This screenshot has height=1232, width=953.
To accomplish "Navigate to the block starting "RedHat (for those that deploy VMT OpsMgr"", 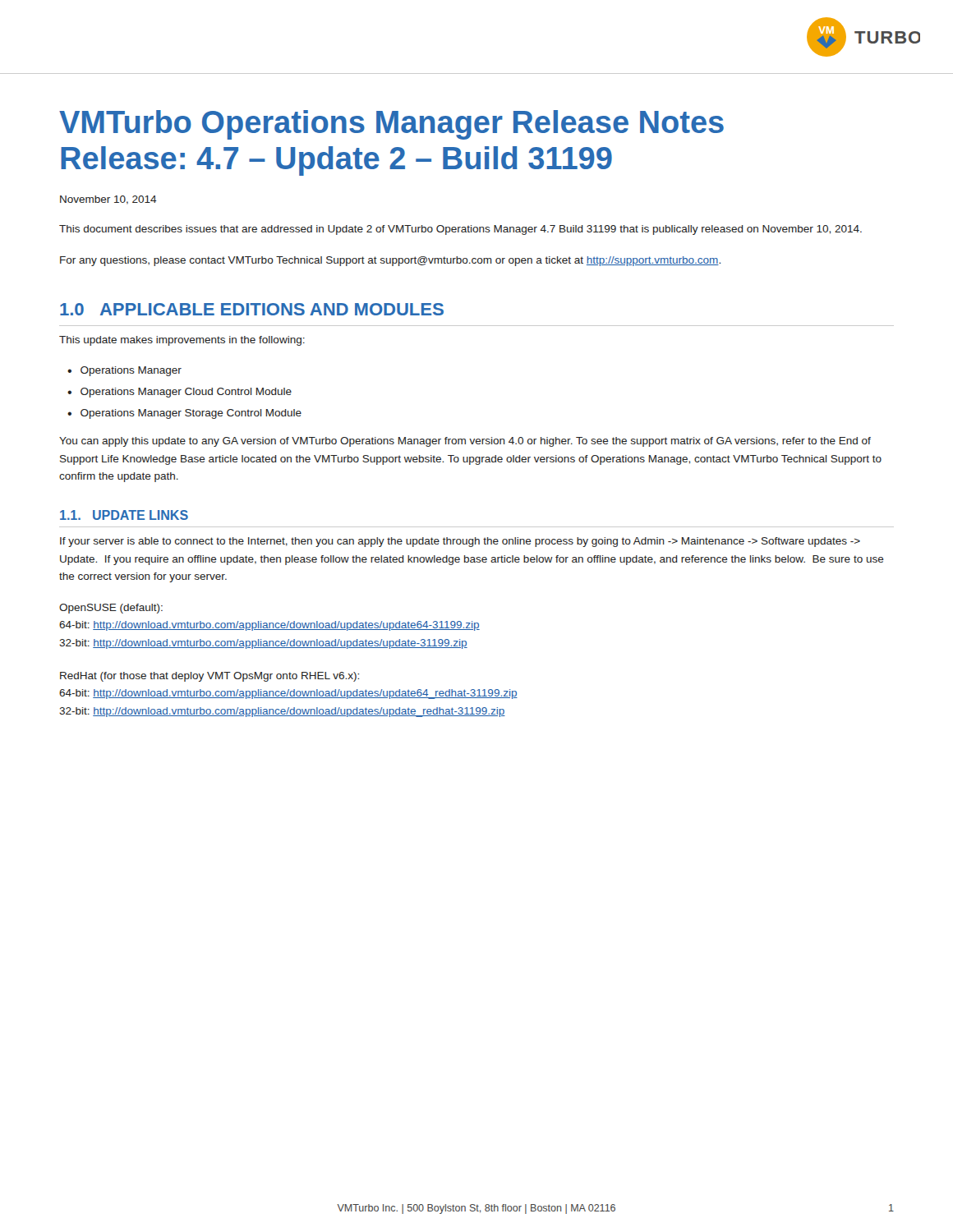I will (288, 693).
